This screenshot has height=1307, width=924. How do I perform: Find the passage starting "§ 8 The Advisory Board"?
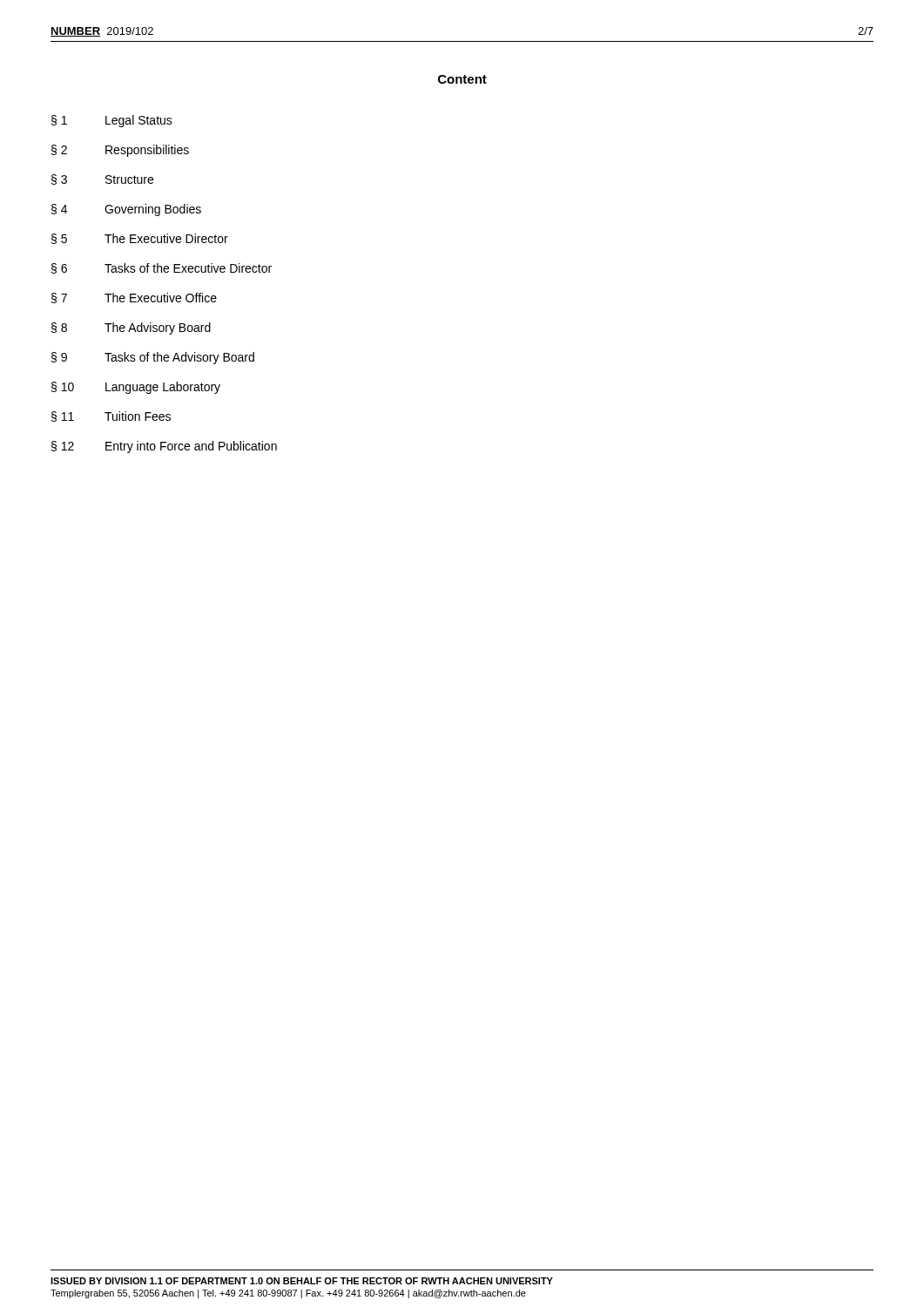pyautogui.click(x=131, y=328)
